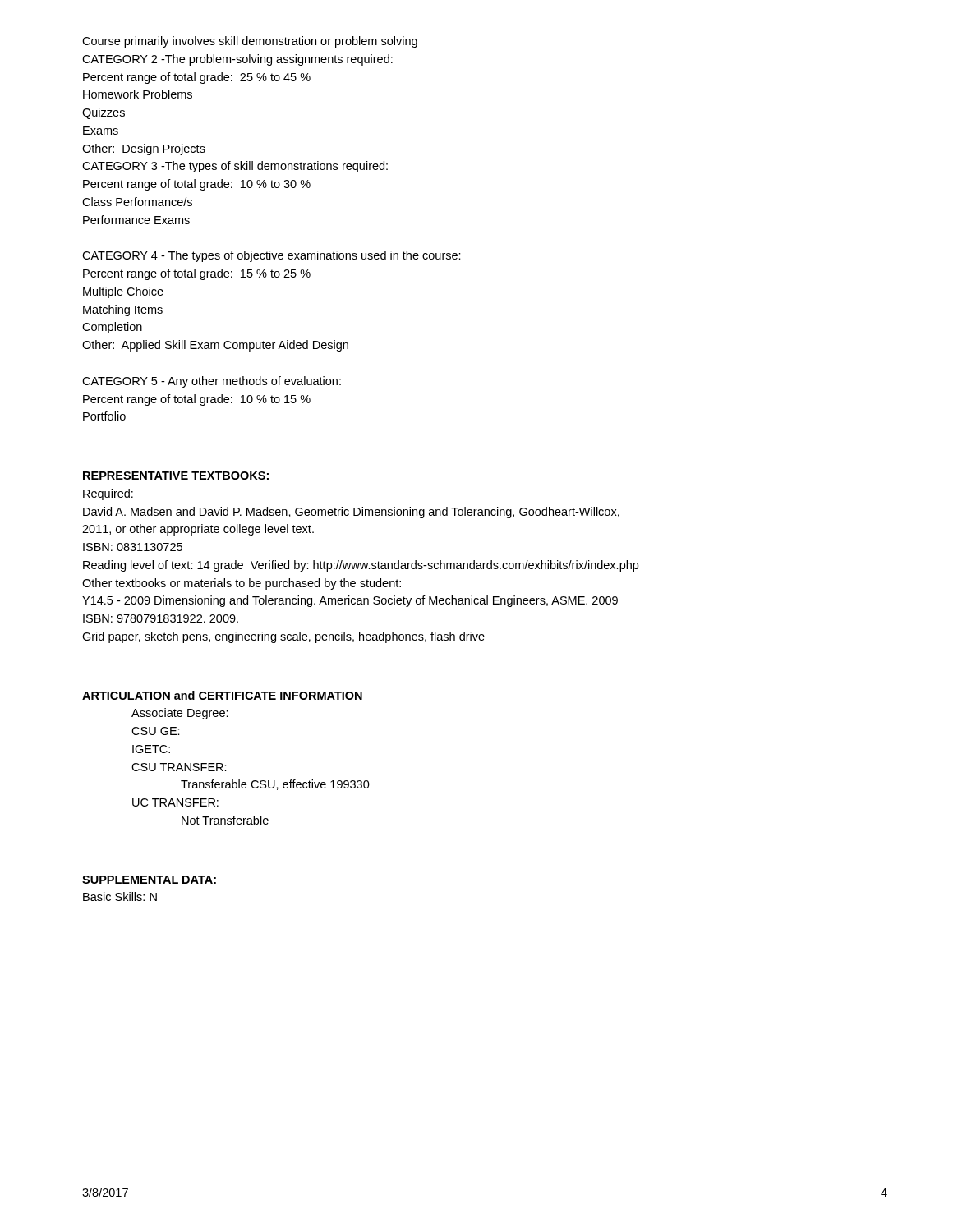Point to "CSU GE:"
Image resolution: width=953 pixels, height=1232 pixels.
coord(156,731)
